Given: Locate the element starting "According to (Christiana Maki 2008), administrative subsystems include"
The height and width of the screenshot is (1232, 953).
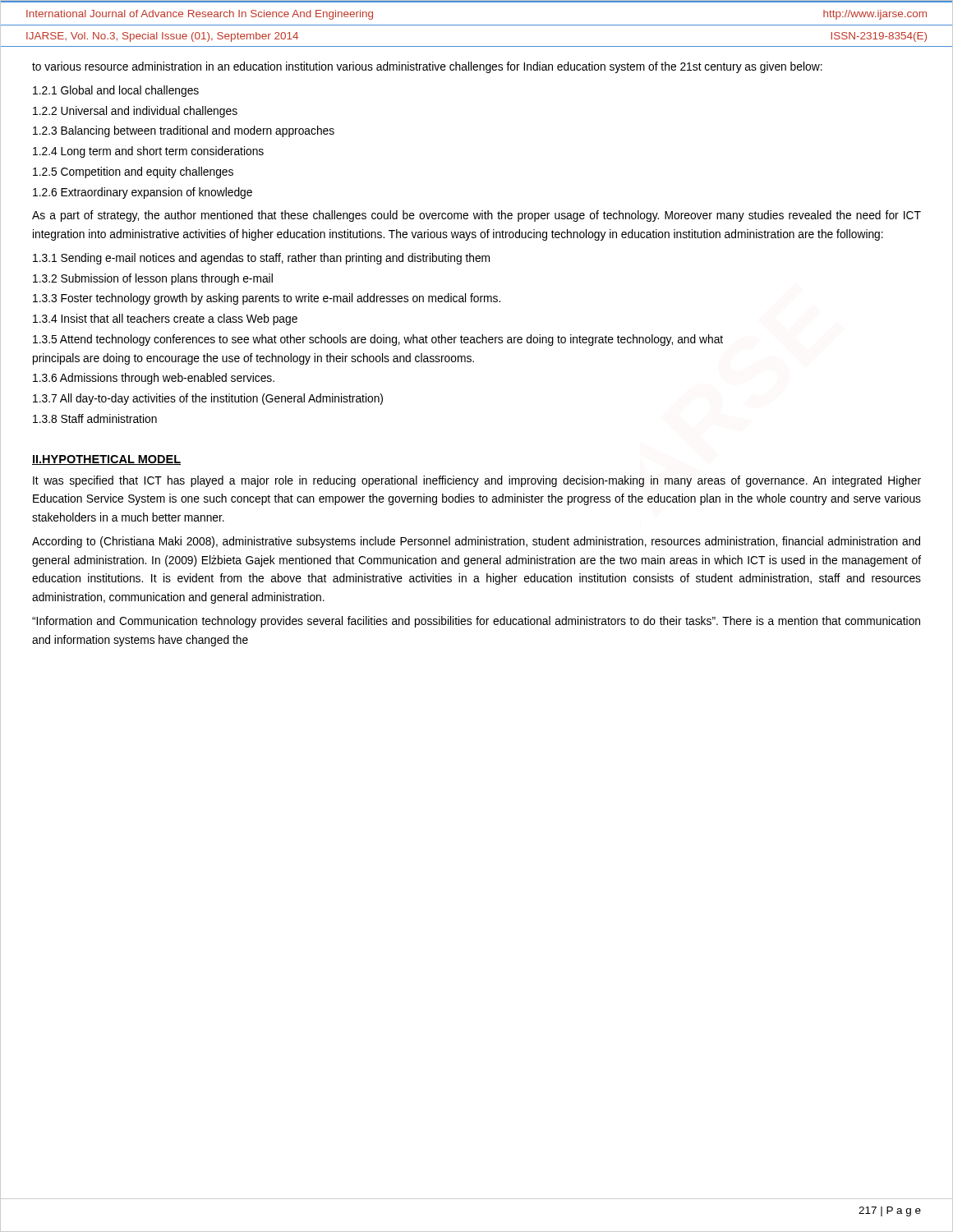Looking at the screenshot, I should (x=476, y=569).
